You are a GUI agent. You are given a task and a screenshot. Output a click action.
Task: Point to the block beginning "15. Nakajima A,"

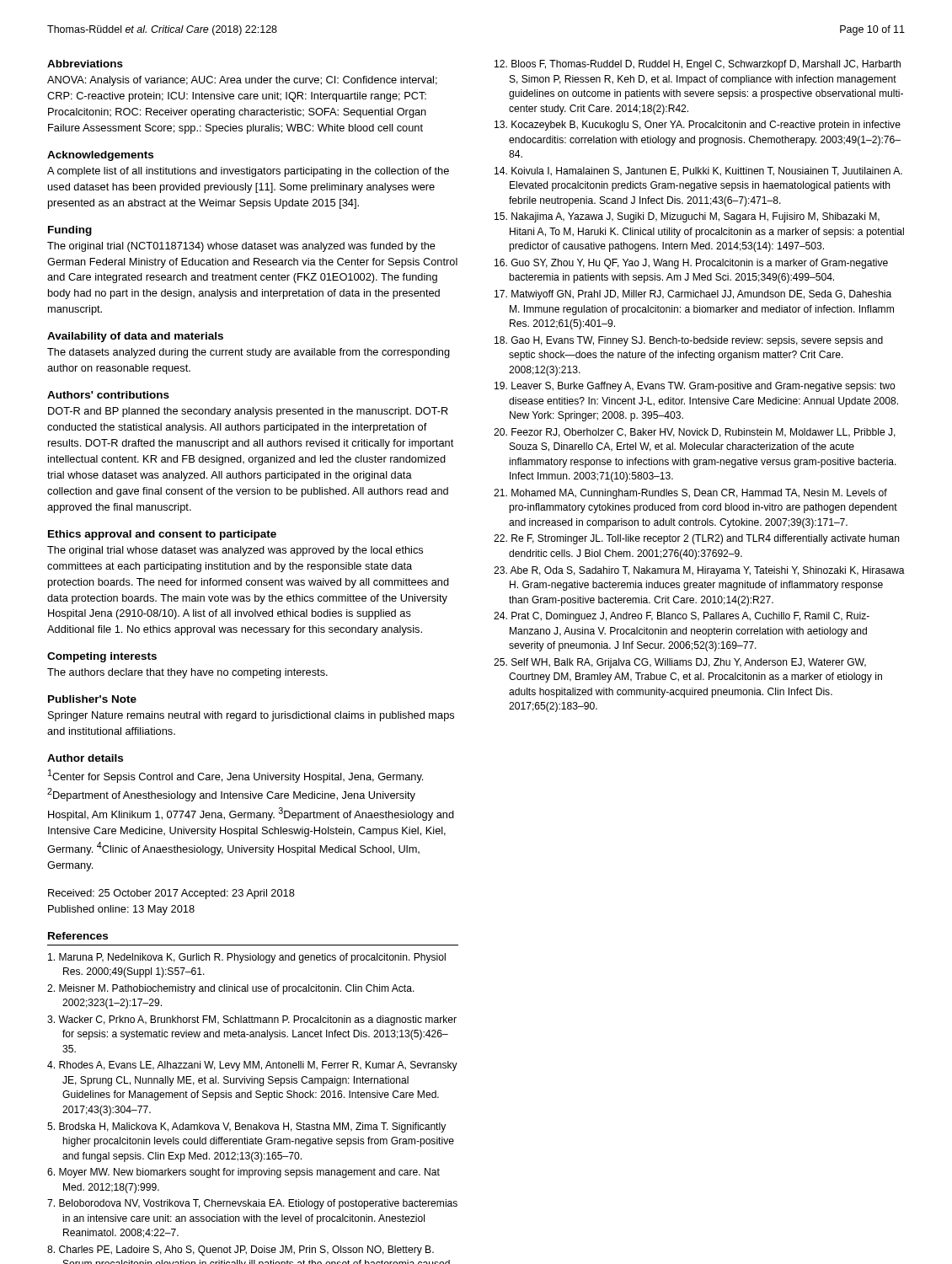pyautogui.click(x=699, y=232)
